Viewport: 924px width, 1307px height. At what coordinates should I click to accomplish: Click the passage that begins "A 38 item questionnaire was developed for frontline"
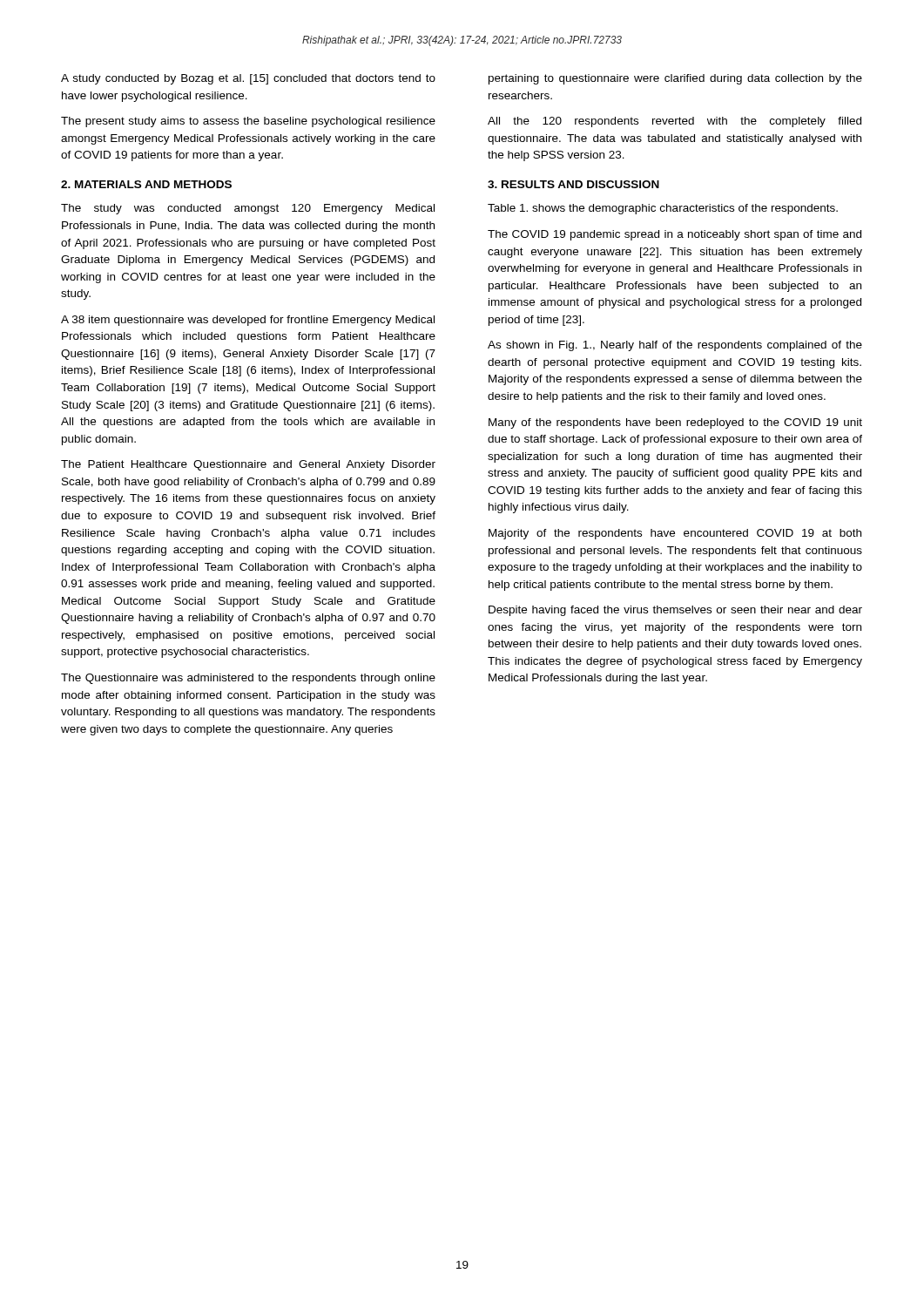pos(248,379)
